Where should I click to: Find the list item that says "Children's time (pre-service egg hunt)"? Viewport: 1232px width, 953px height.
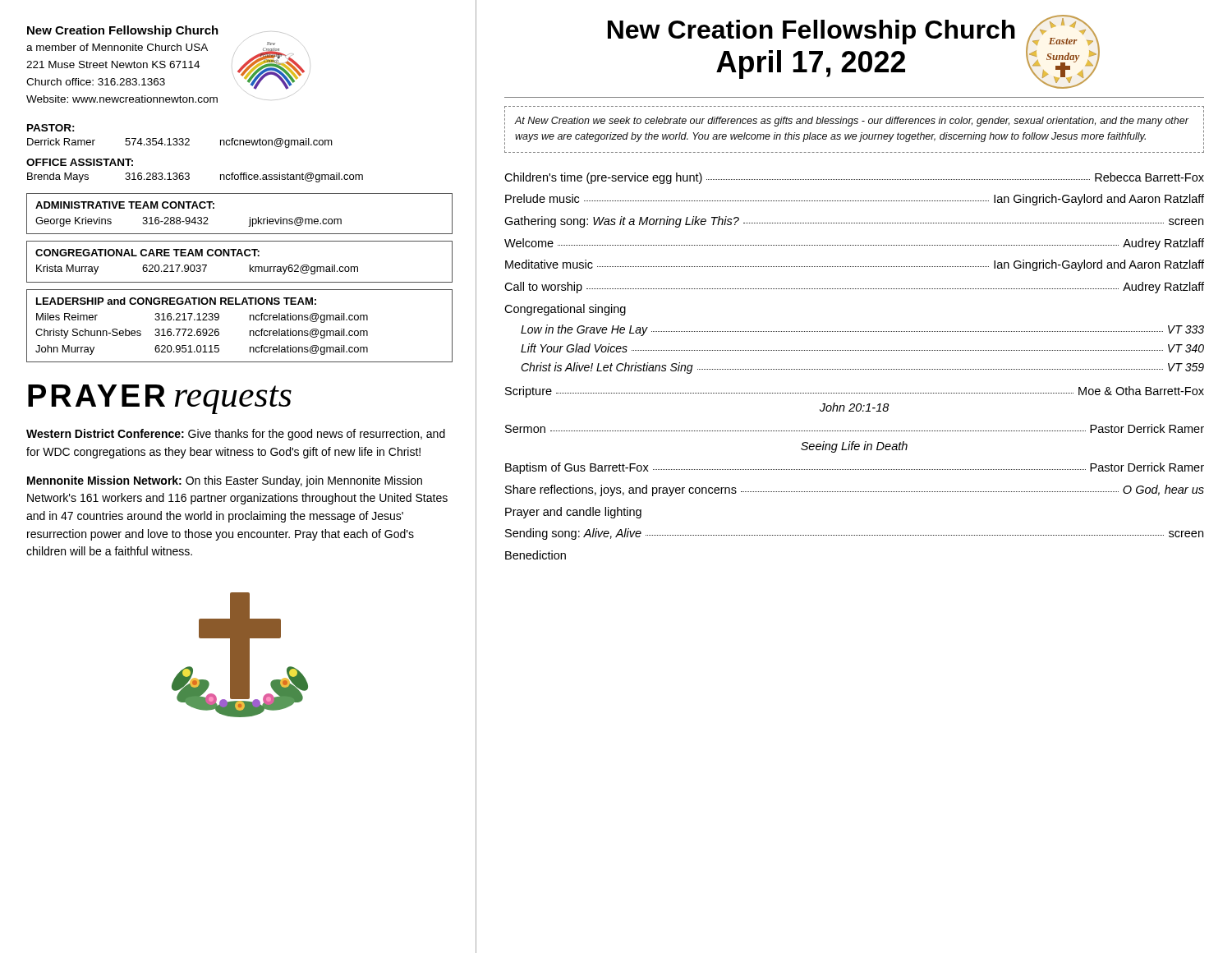[854, 177]
